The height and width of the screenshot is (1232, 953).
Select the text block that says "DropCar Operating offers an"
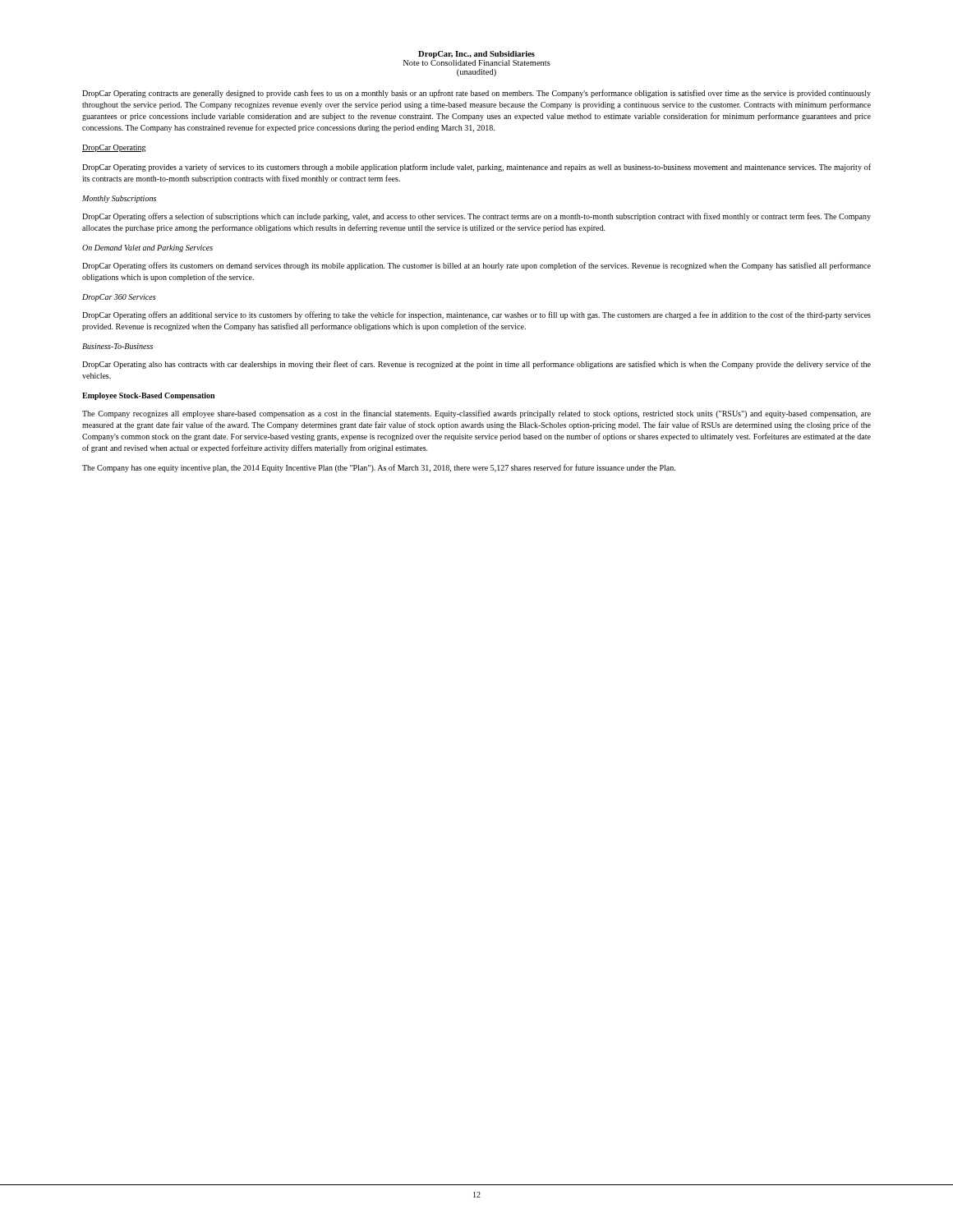click(x=476, y=321)
